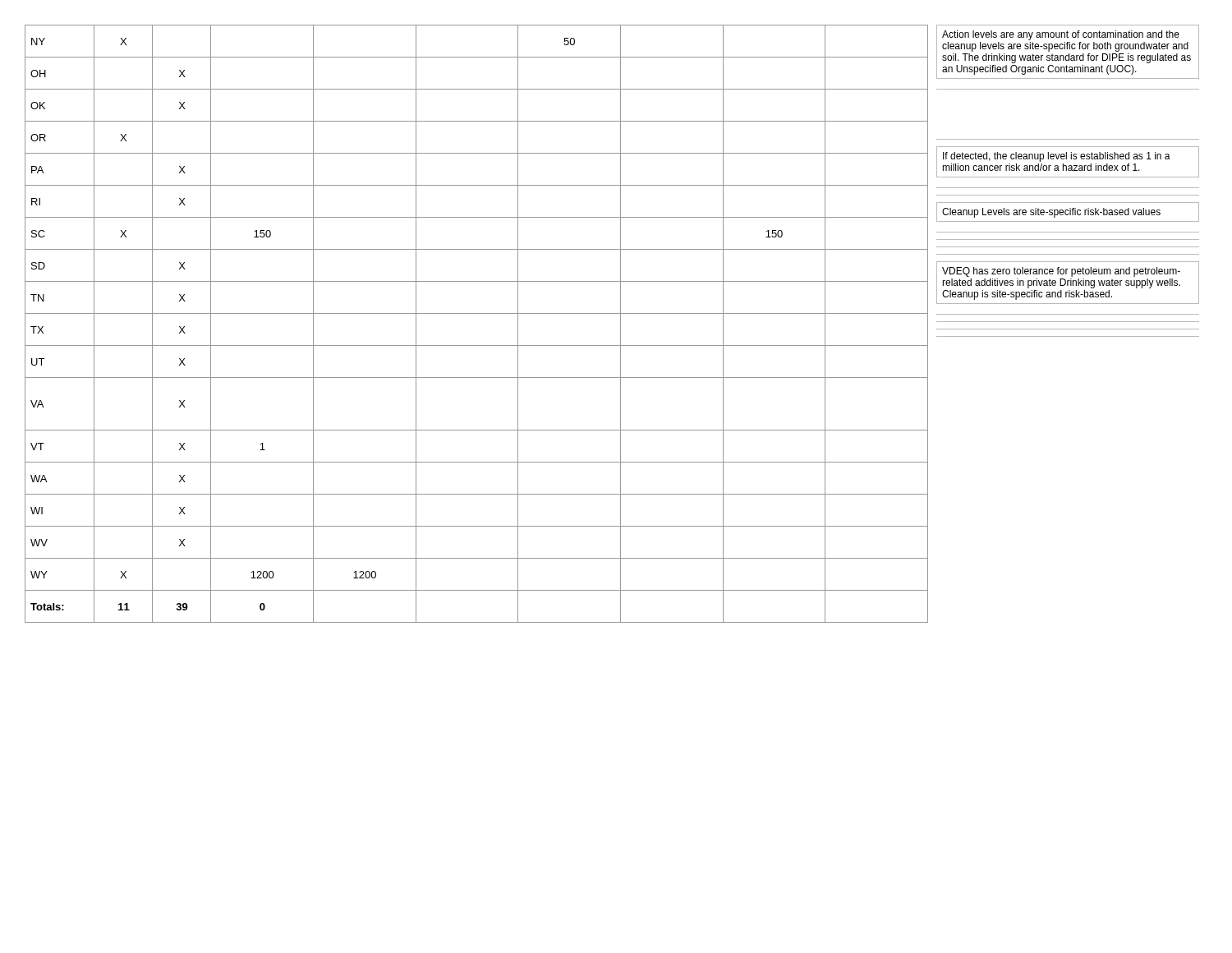The image size is (1232, 953).
Task: Find a table
Action: [476, 324]
